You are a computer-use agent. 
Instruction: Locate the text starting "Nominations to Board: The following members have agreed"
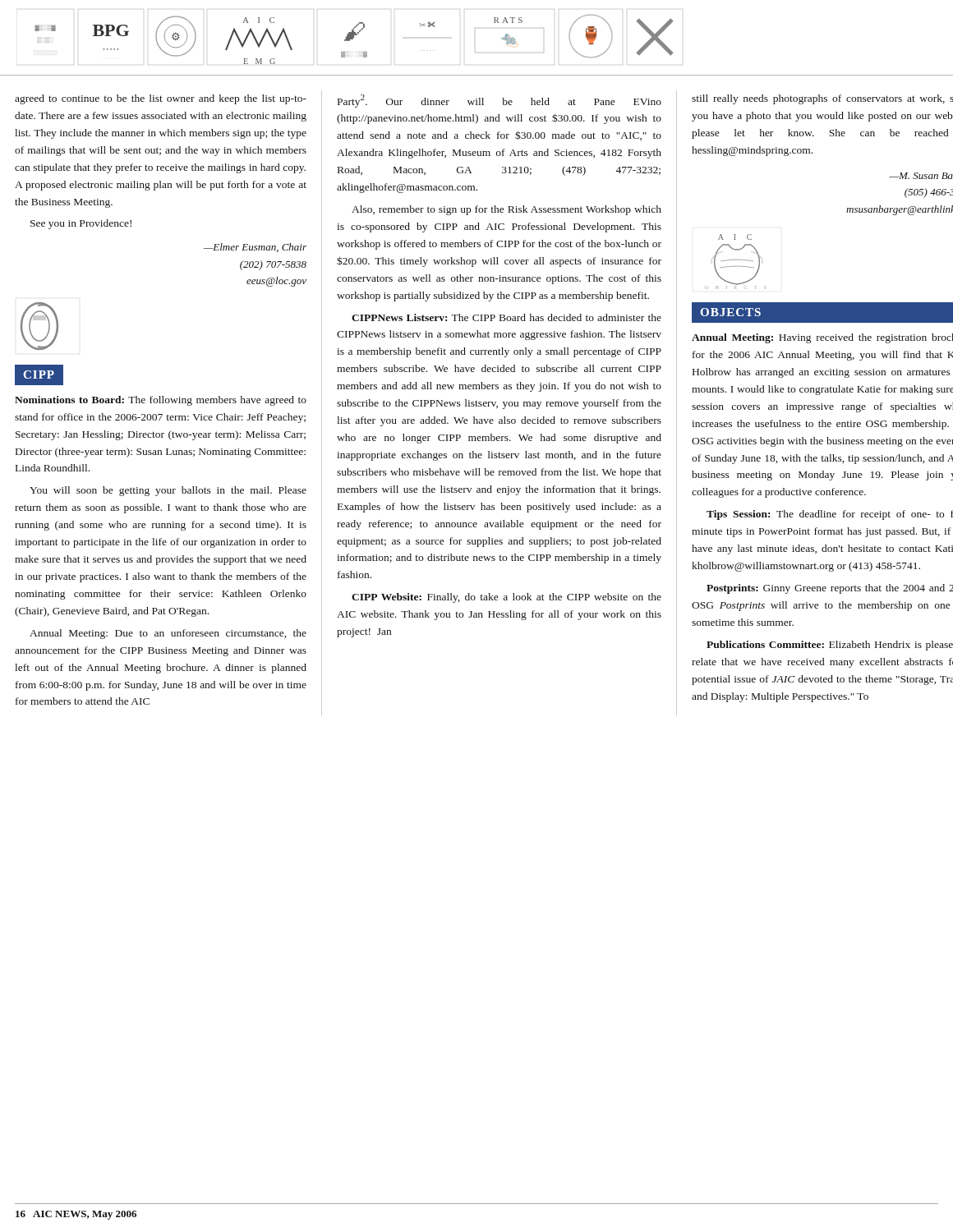(161, 551)
